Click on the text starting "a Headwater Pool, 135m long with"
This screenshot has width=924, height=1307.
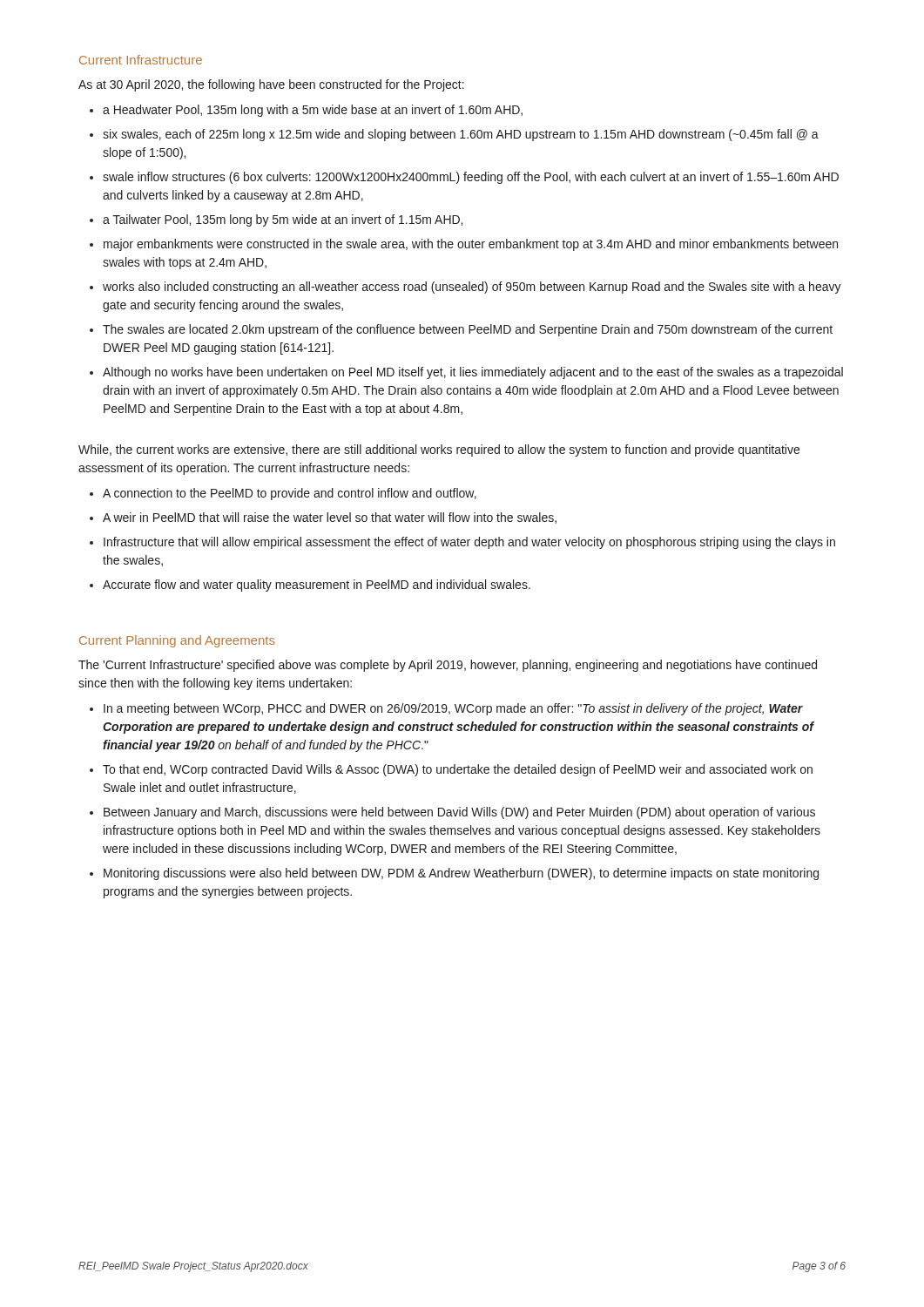click(x=313, y=110)
